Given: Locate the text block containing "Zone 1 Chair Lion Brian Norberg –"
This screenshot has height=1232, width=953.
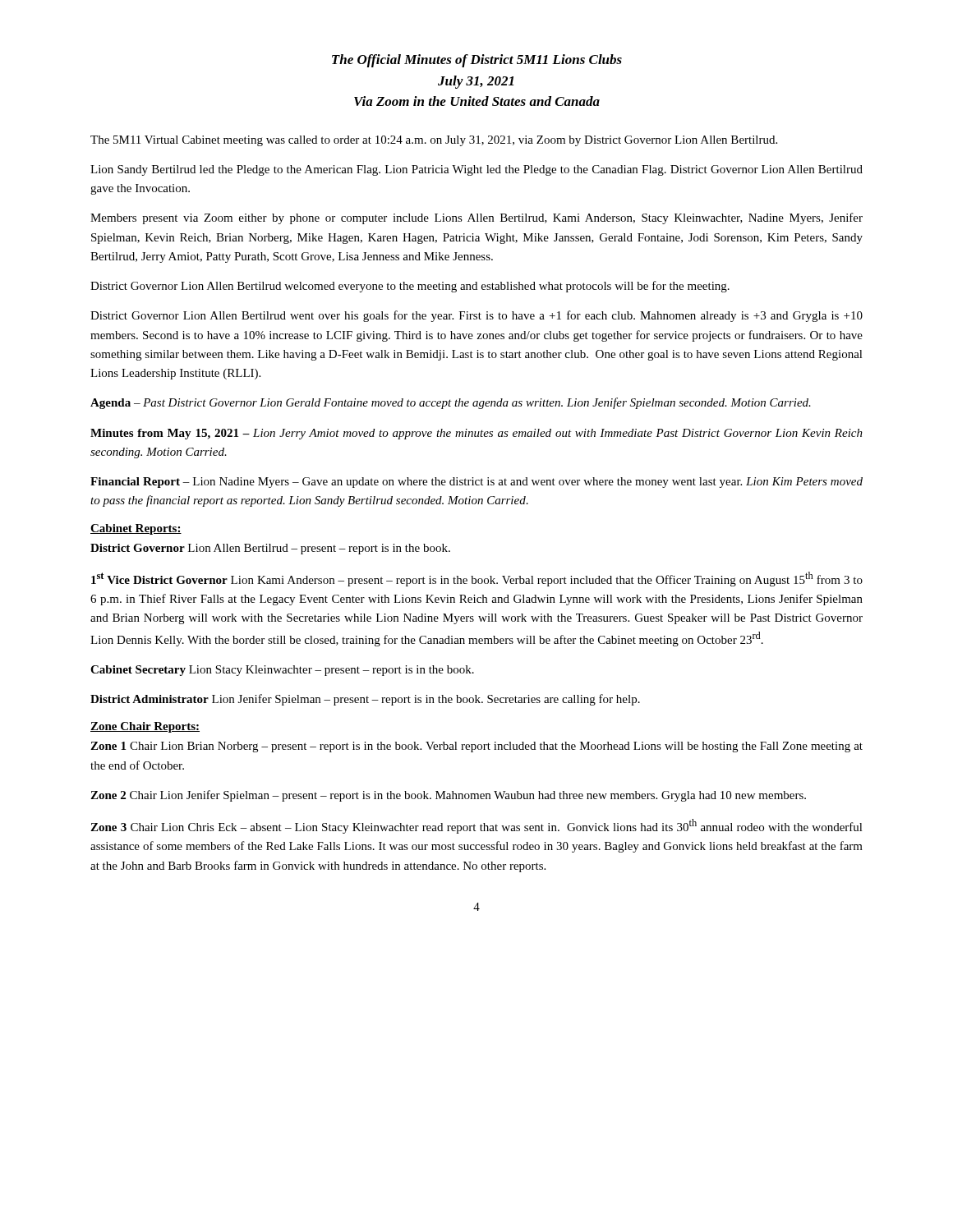Looking at the screenshot, I should click(476, 756).
